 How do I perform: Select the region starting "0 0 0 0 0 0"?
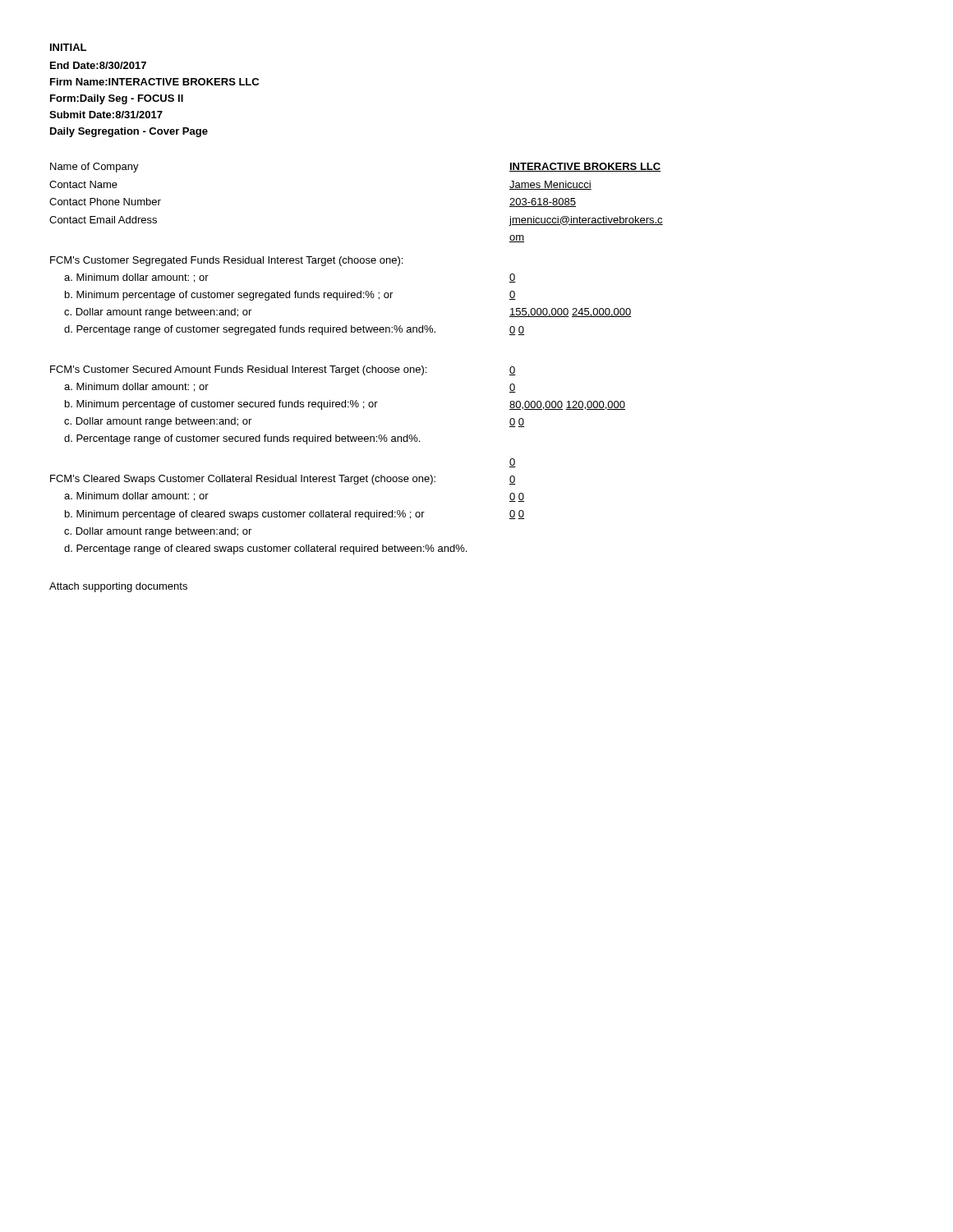coord(517,488)
